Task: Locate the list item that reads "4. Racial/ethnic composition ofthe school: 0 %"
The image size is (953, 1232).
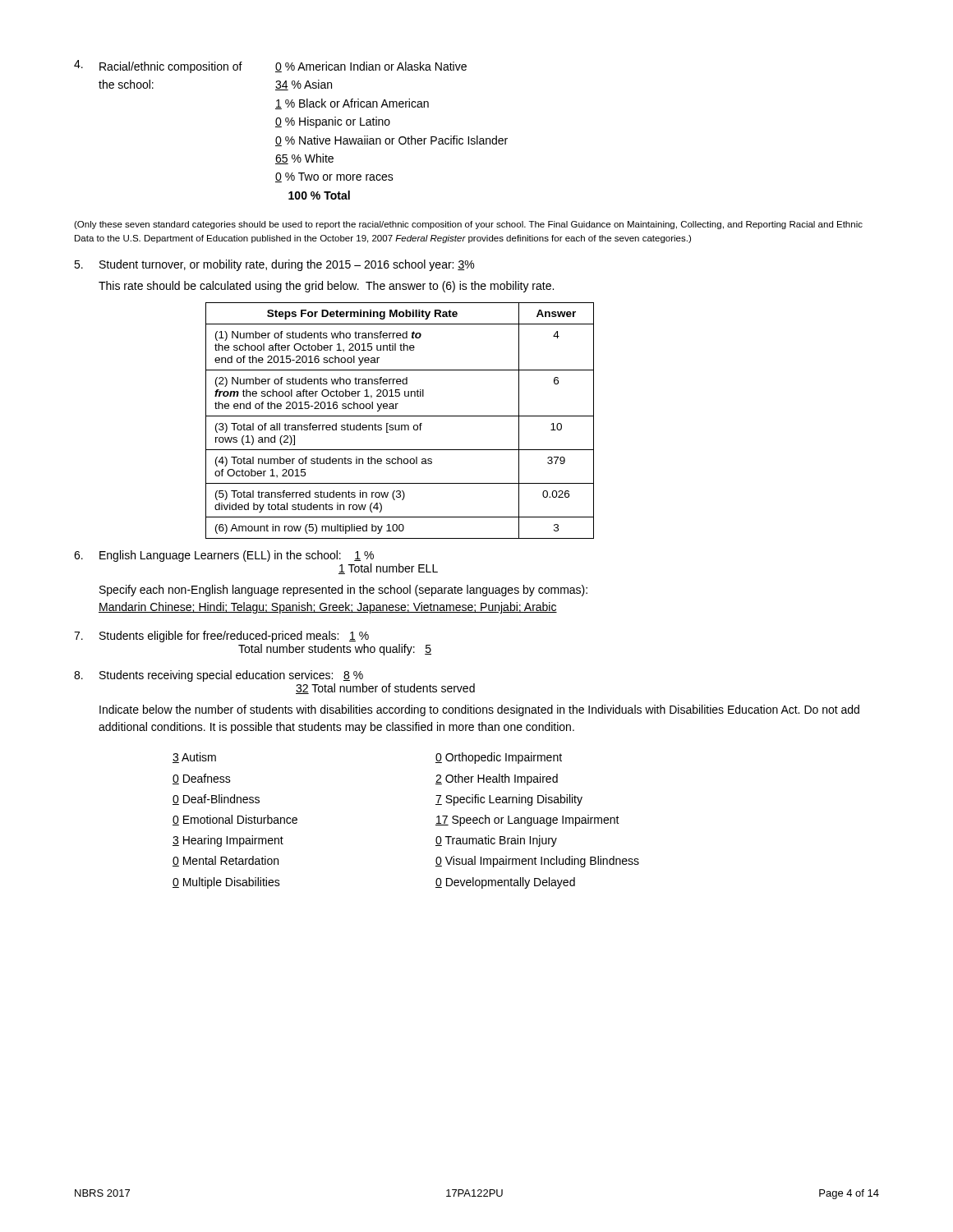Action: point(291,131)
